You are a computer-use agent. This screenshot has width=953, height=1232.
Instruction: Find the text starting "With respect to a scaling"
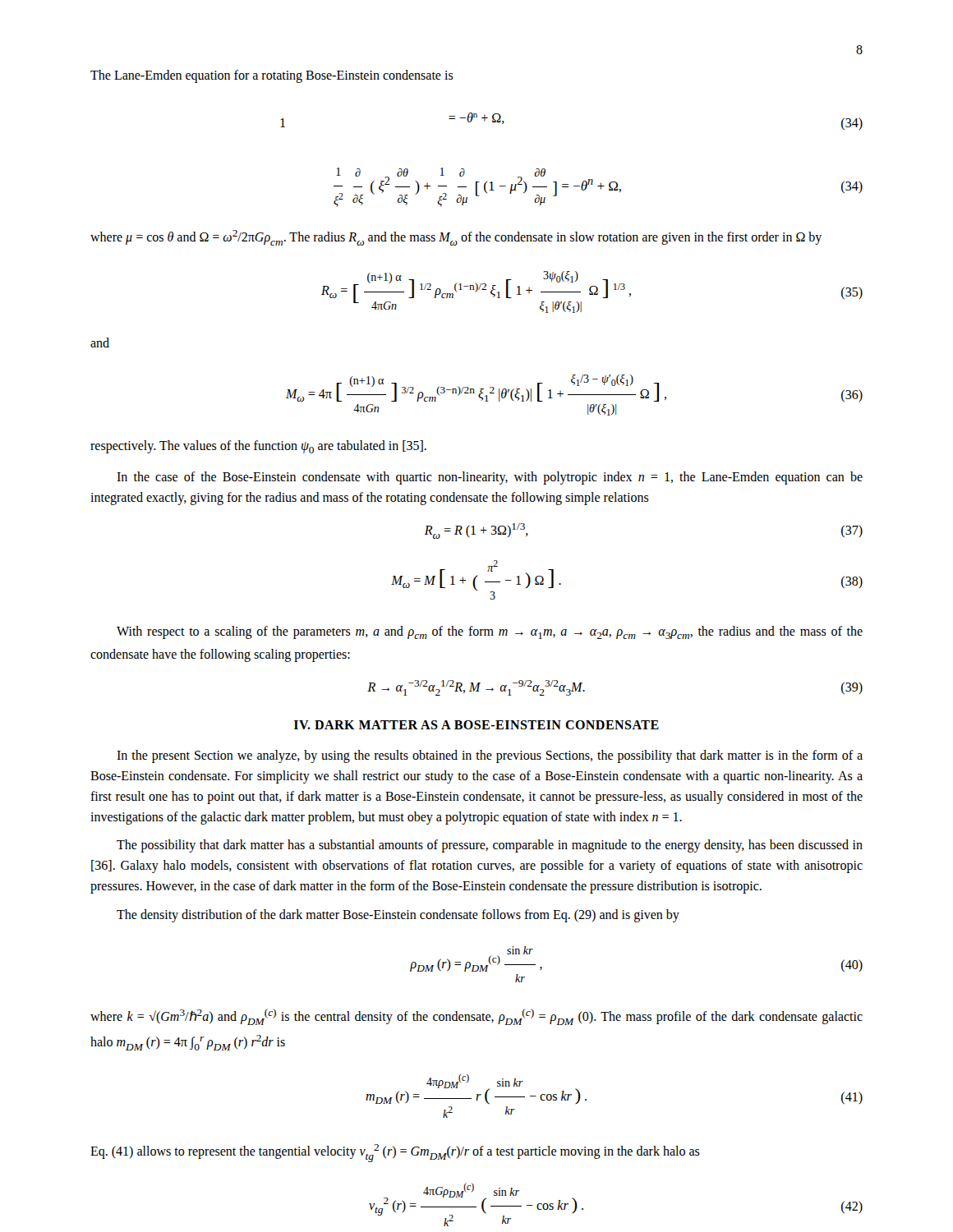click(476, 643)
